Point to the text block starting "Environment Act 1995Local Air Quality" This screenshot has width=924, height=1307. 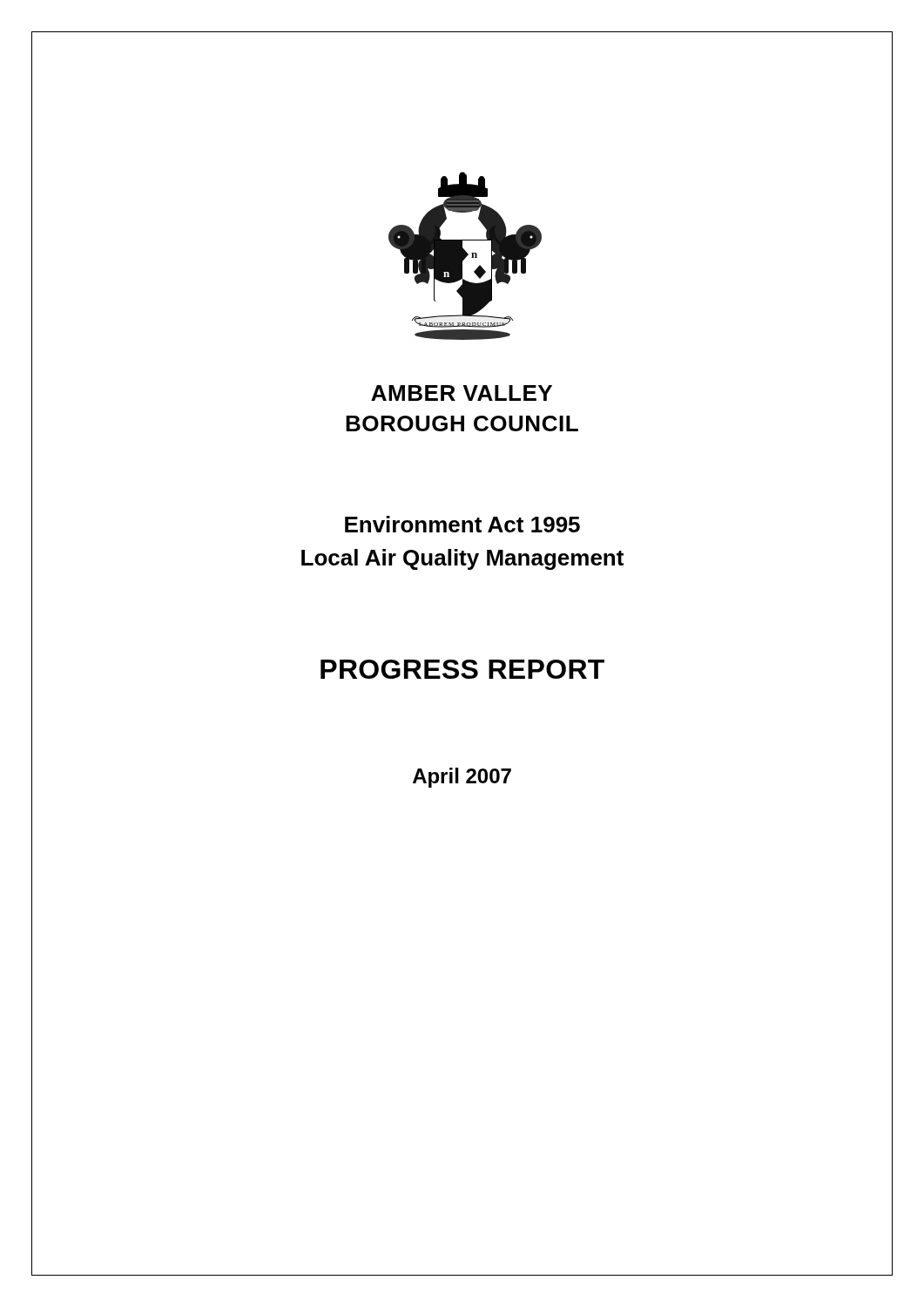tap(462, 541)
